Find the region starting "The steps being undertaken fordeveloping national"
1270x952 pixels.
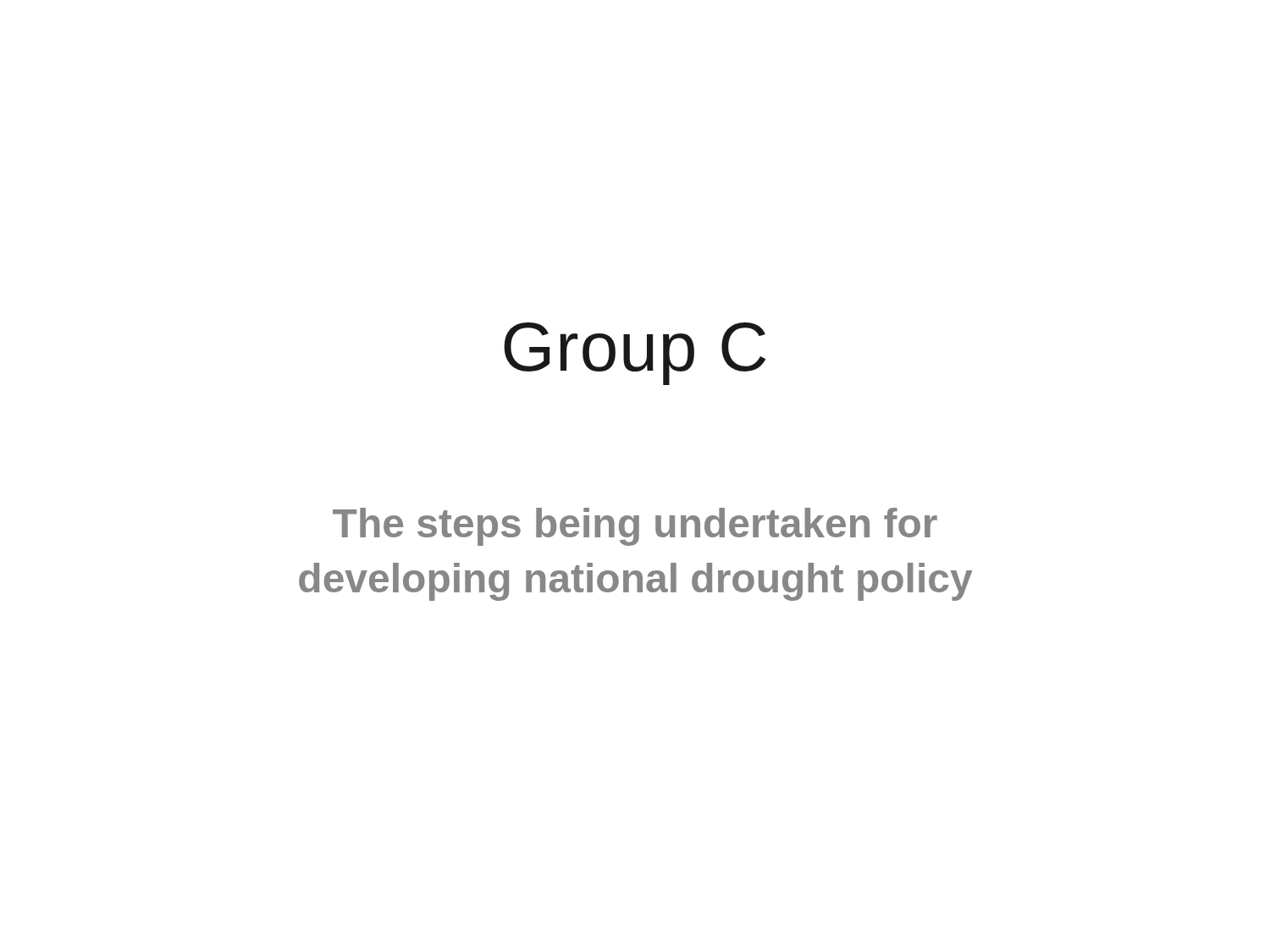pos(635,551)
